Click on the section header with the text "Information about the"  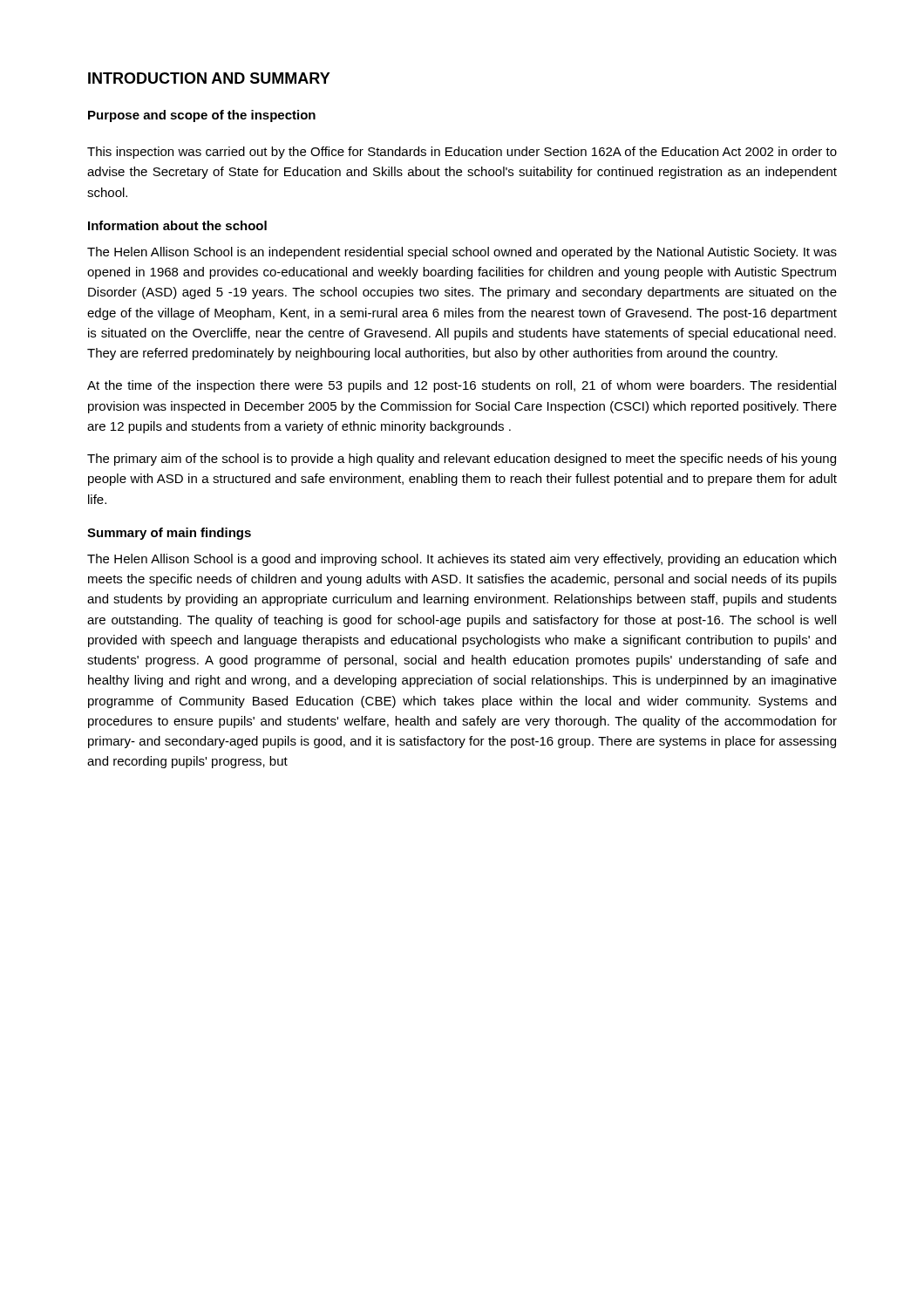point(177,225)
